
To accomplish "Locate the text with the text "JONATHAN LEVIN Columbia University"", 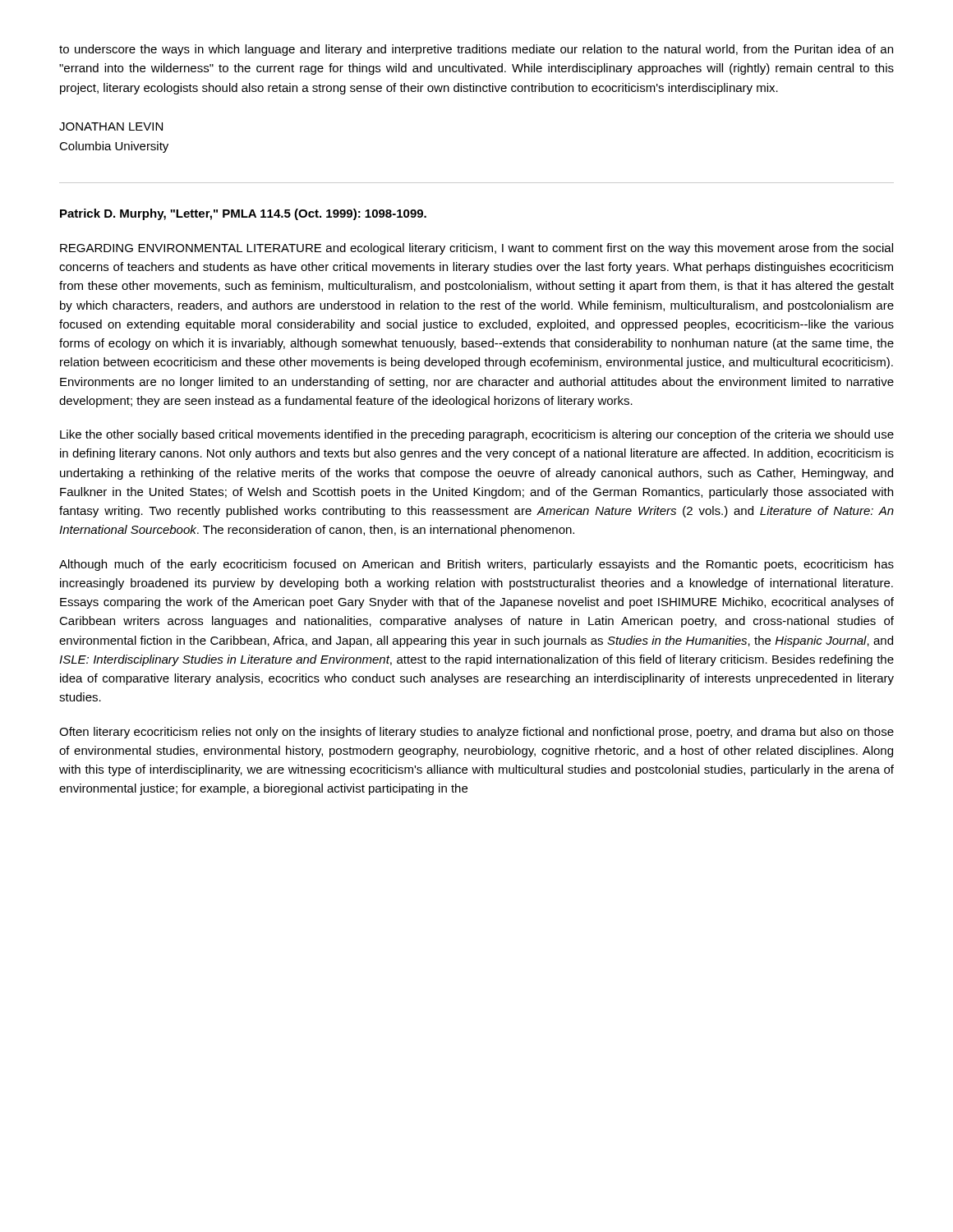I will (x=114, y=136).
